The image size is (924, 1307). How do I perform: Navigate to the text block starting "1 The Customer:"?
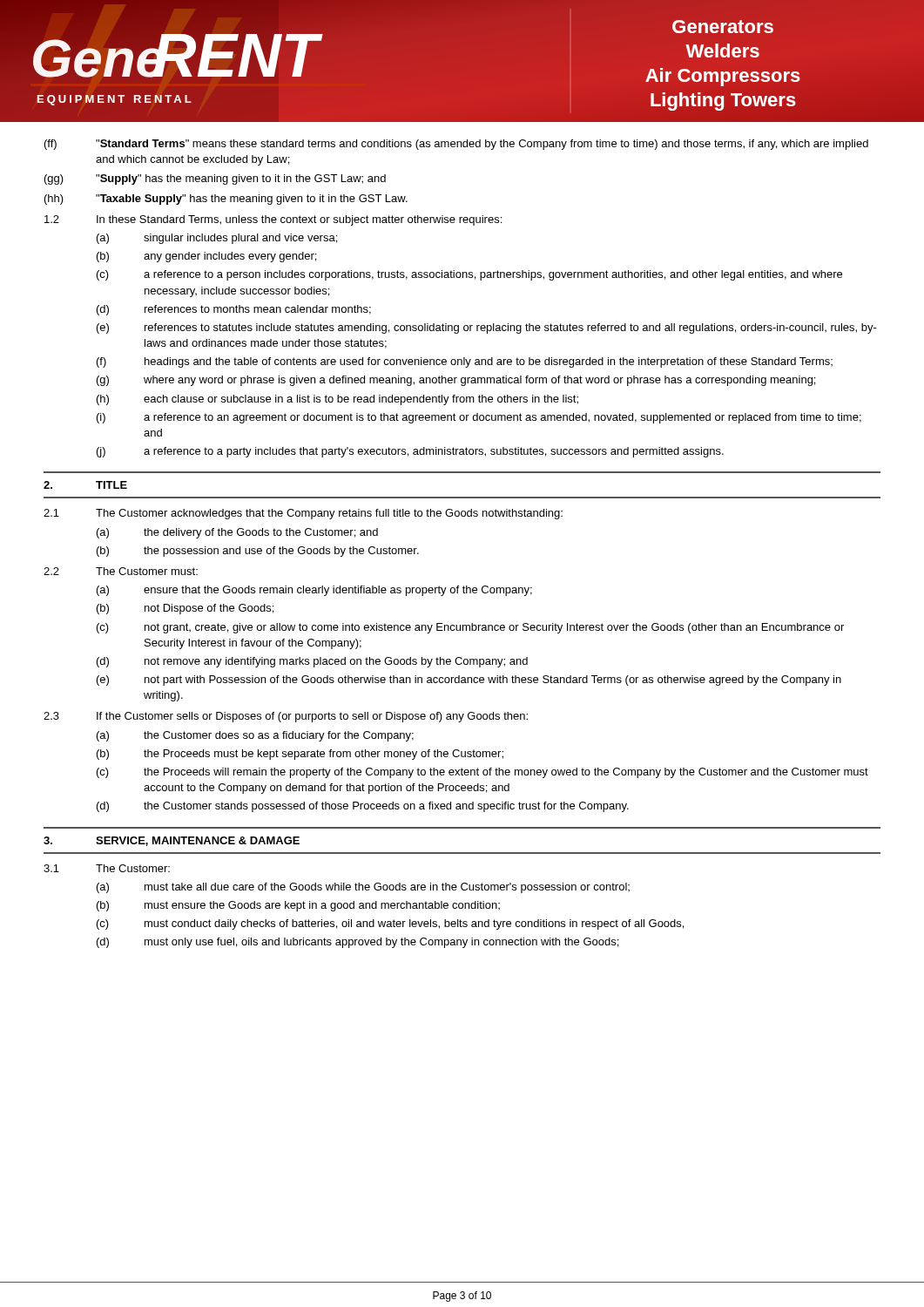pos(107,868)
